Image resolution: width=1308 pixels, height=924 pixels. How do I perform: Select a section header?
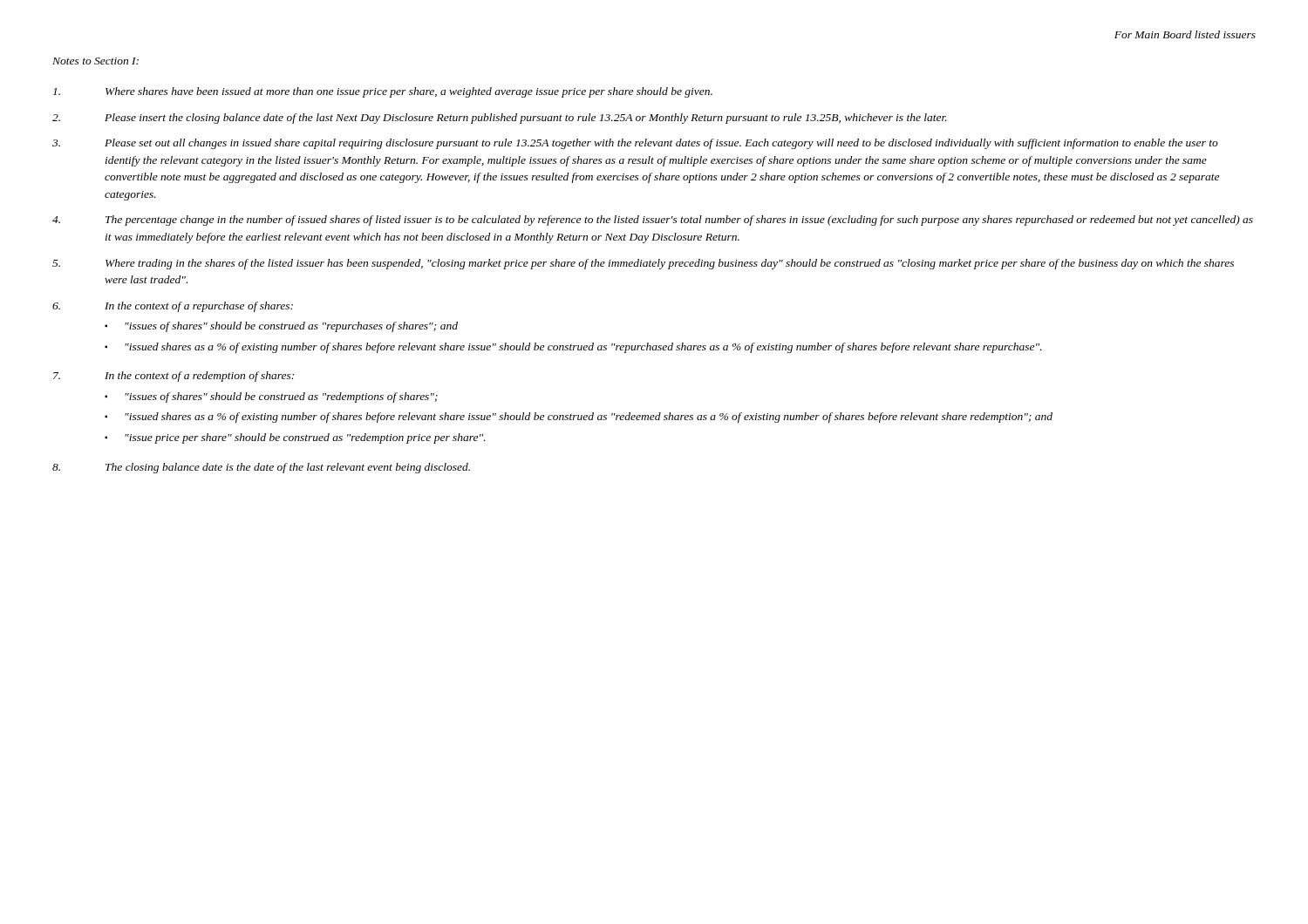coord(96,61)
